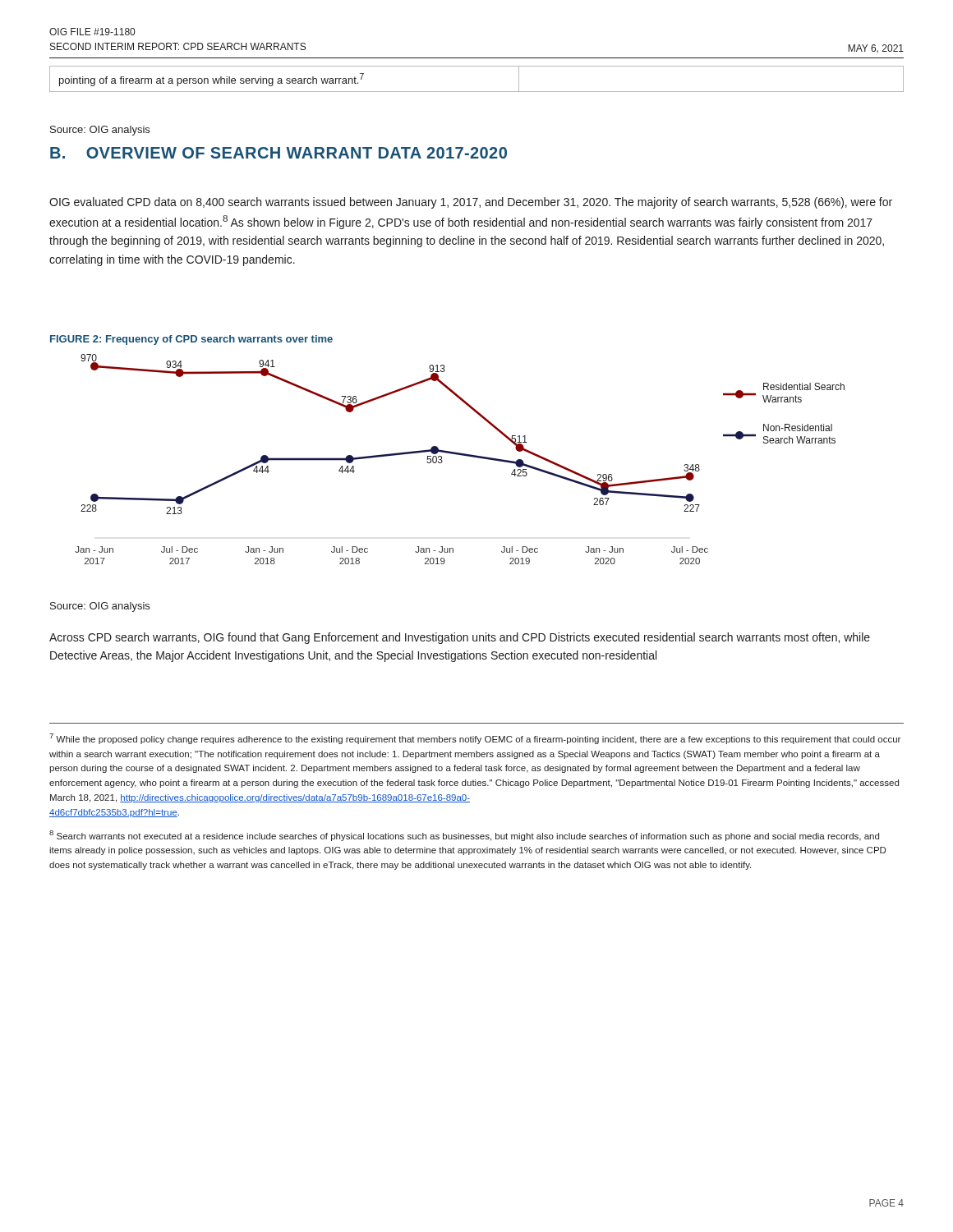Image resolution: width=953 pixels, height=1232 pixels.
Task: Find the text block starting "OIG evaluated CPD data on"
Action: pyautogui.click(x=471, y=231)
